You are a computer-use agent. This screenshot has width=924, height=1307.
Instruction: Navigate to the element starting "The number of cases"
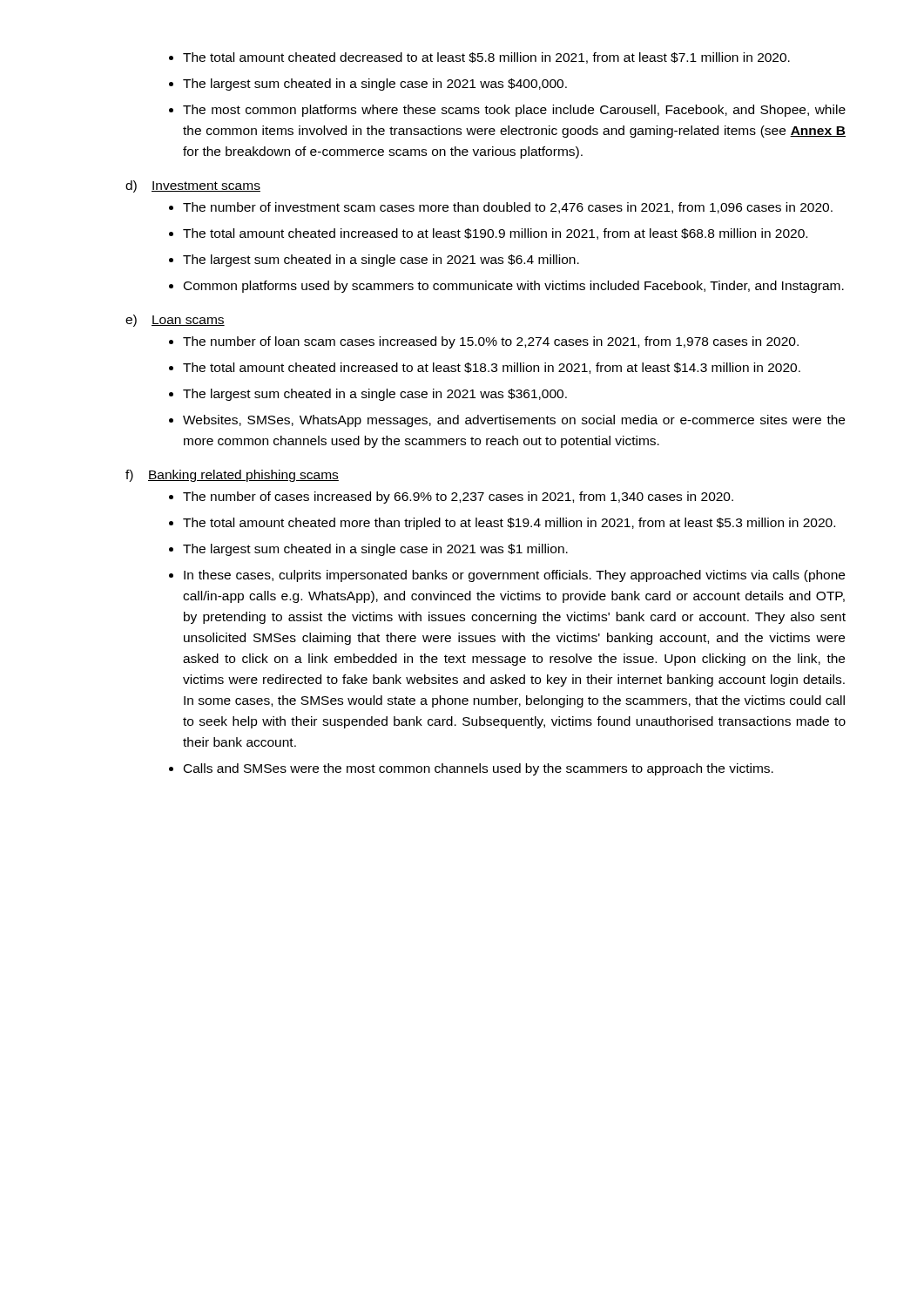point(505,497)
